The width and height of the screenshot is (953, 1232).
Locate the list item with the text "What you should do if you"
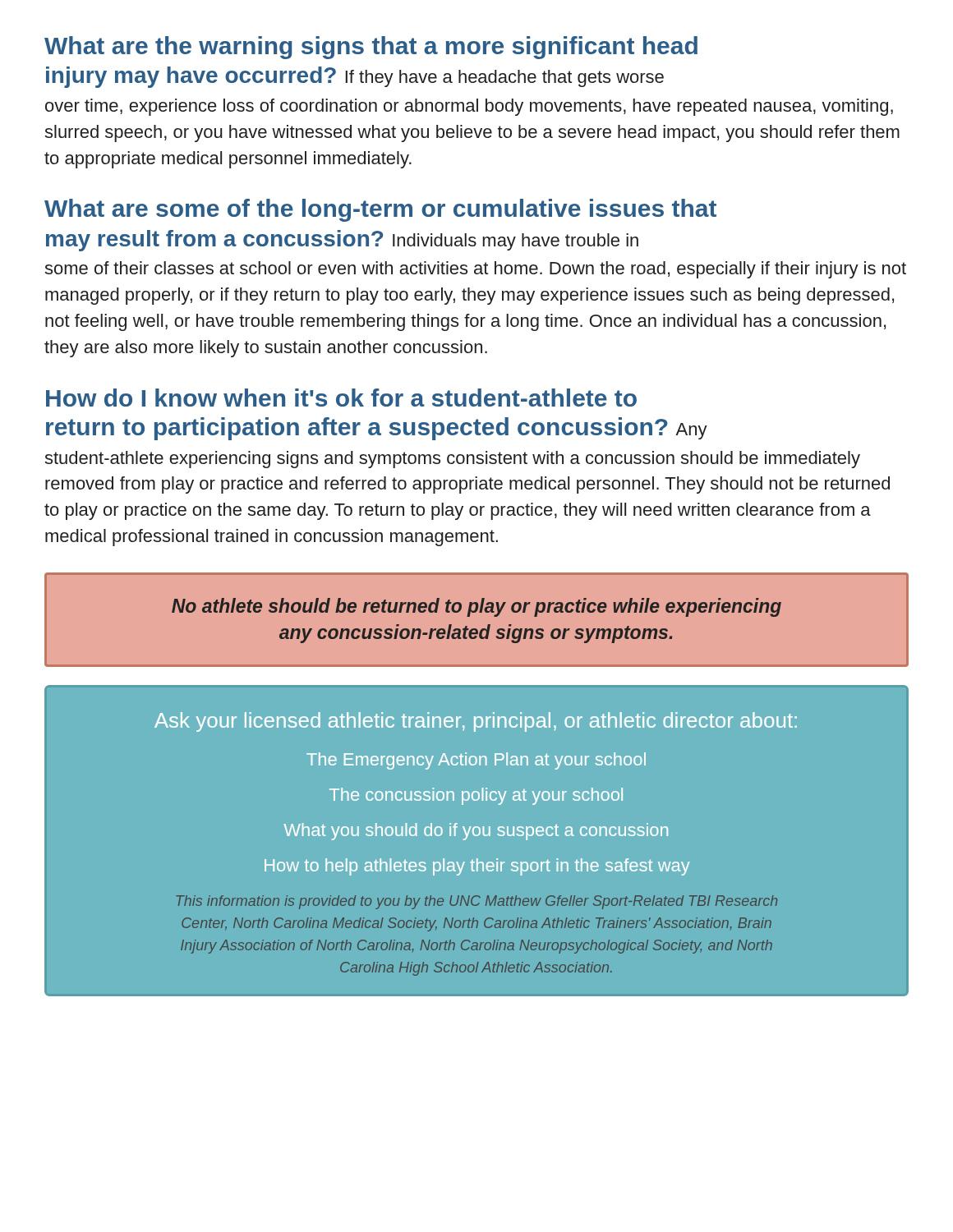pyautogui.click(x=476, y=830)
